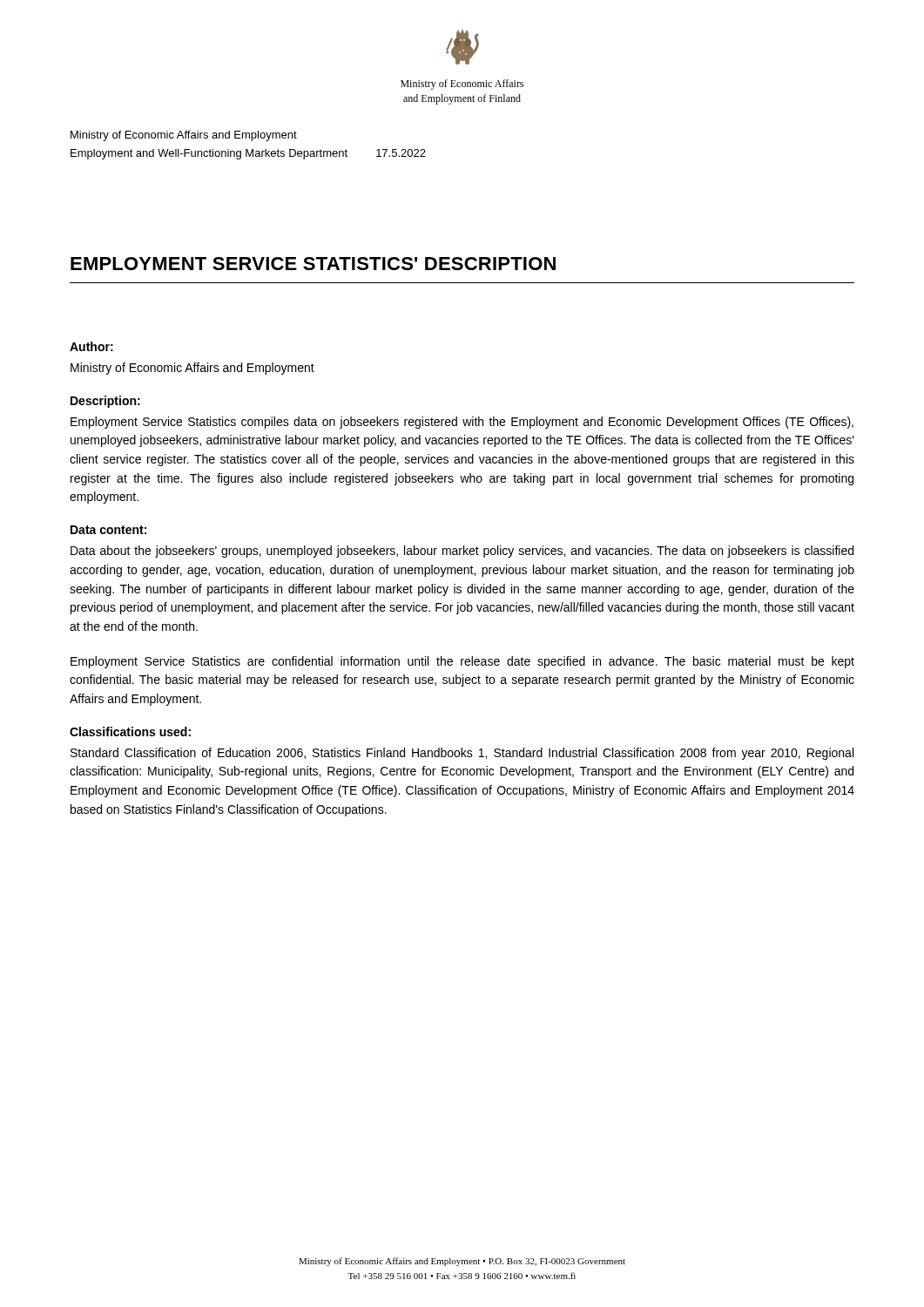This screenshot has width=924, height=1307.
Task: Find "Data content:" on this page
Action: click(x=109, y=530)
